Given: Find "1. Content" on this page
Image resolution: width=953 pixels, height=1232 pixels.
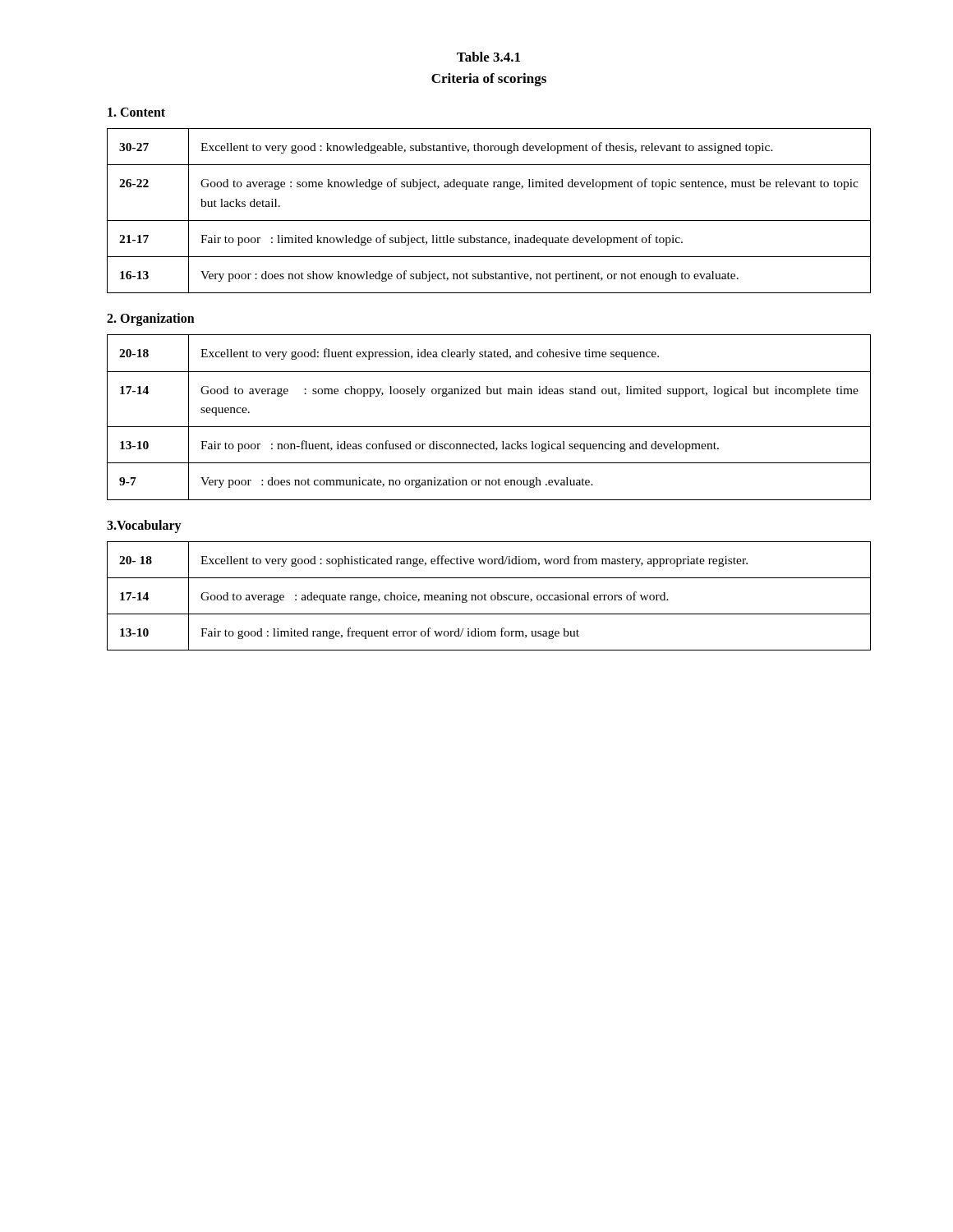Looking at the screenshot, I should 136,112.
